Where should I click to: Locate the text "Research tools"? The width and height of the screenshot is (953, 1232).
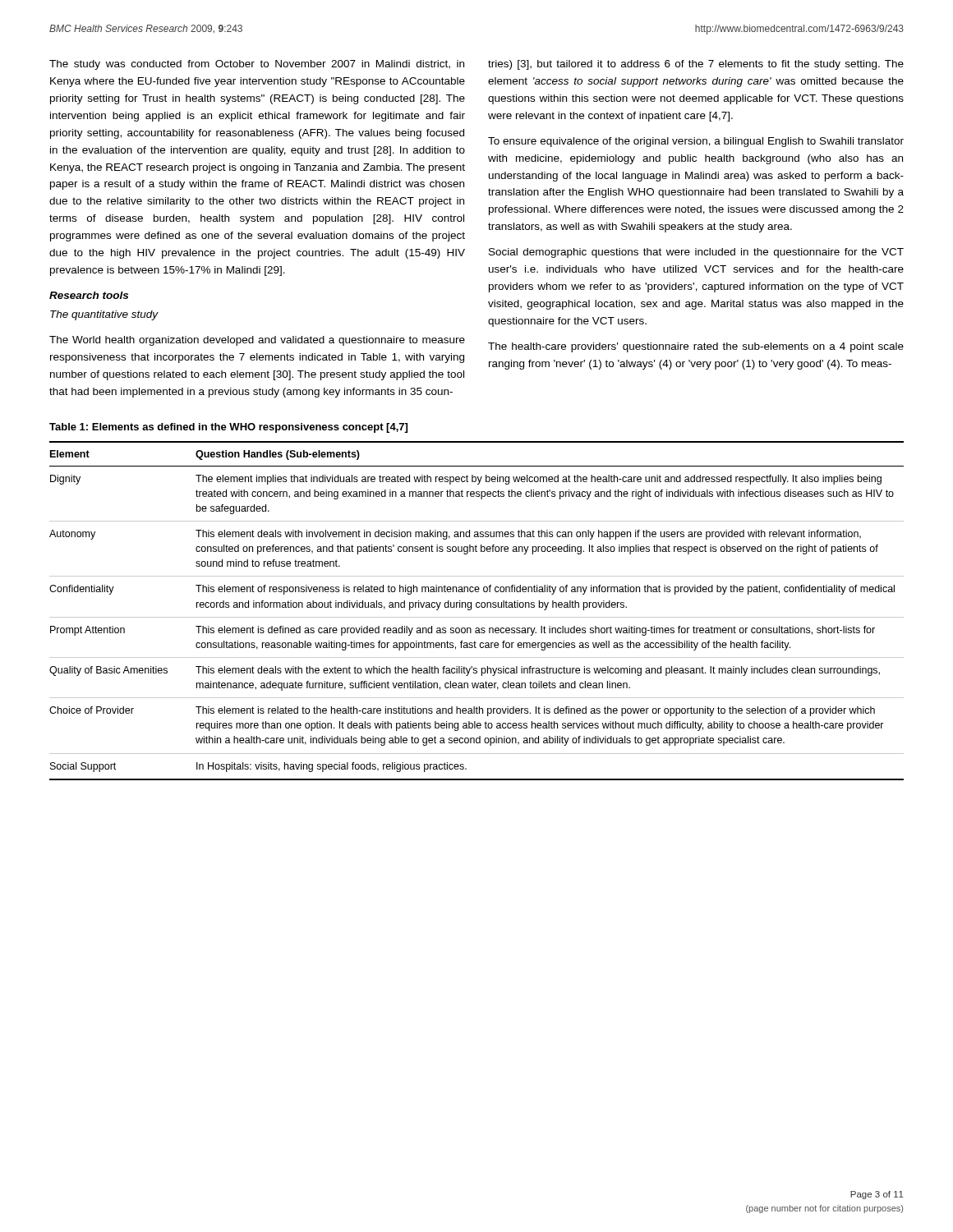pos(89,295)
